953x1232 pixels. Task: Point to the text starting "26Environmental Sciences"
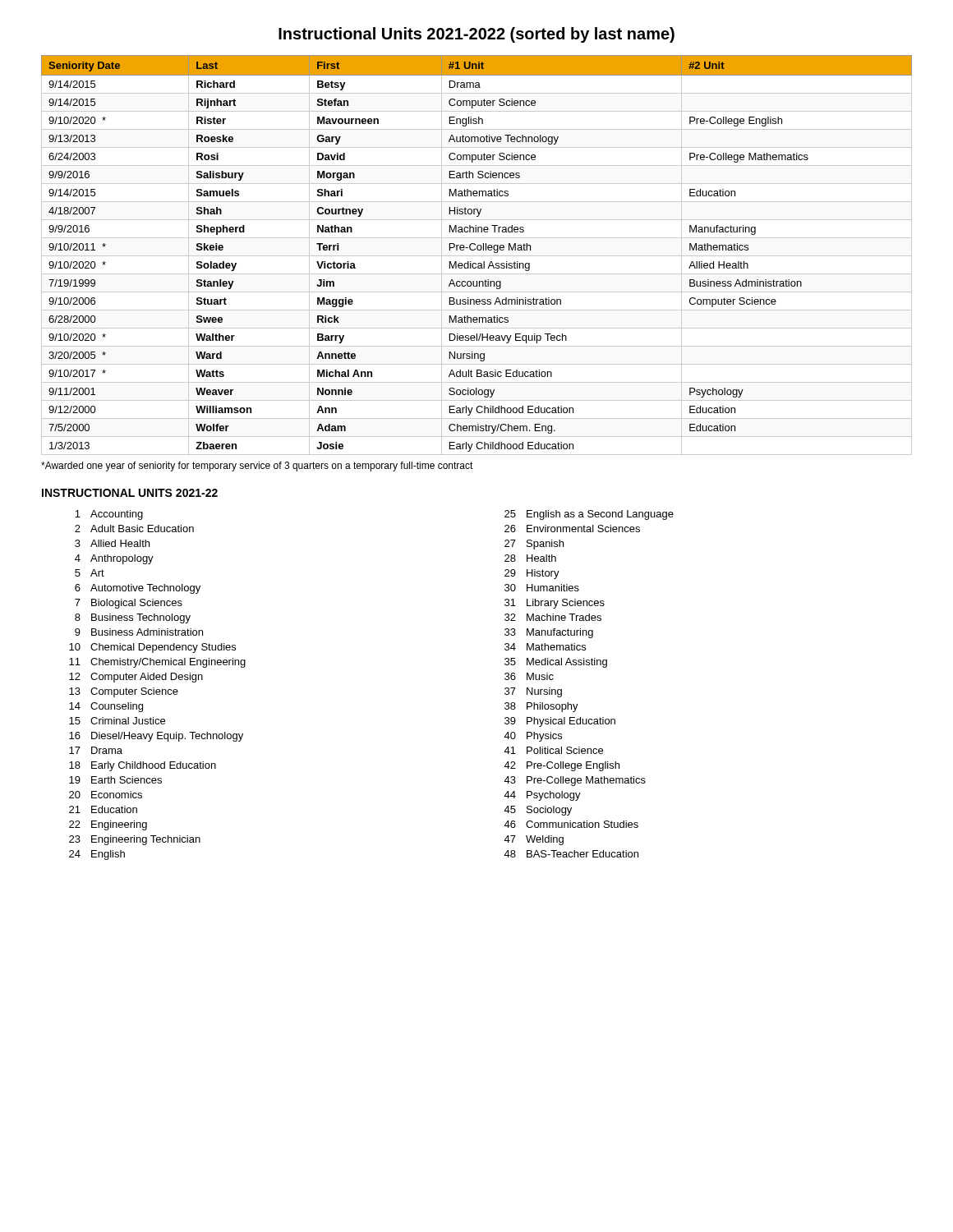click(558, 529)
